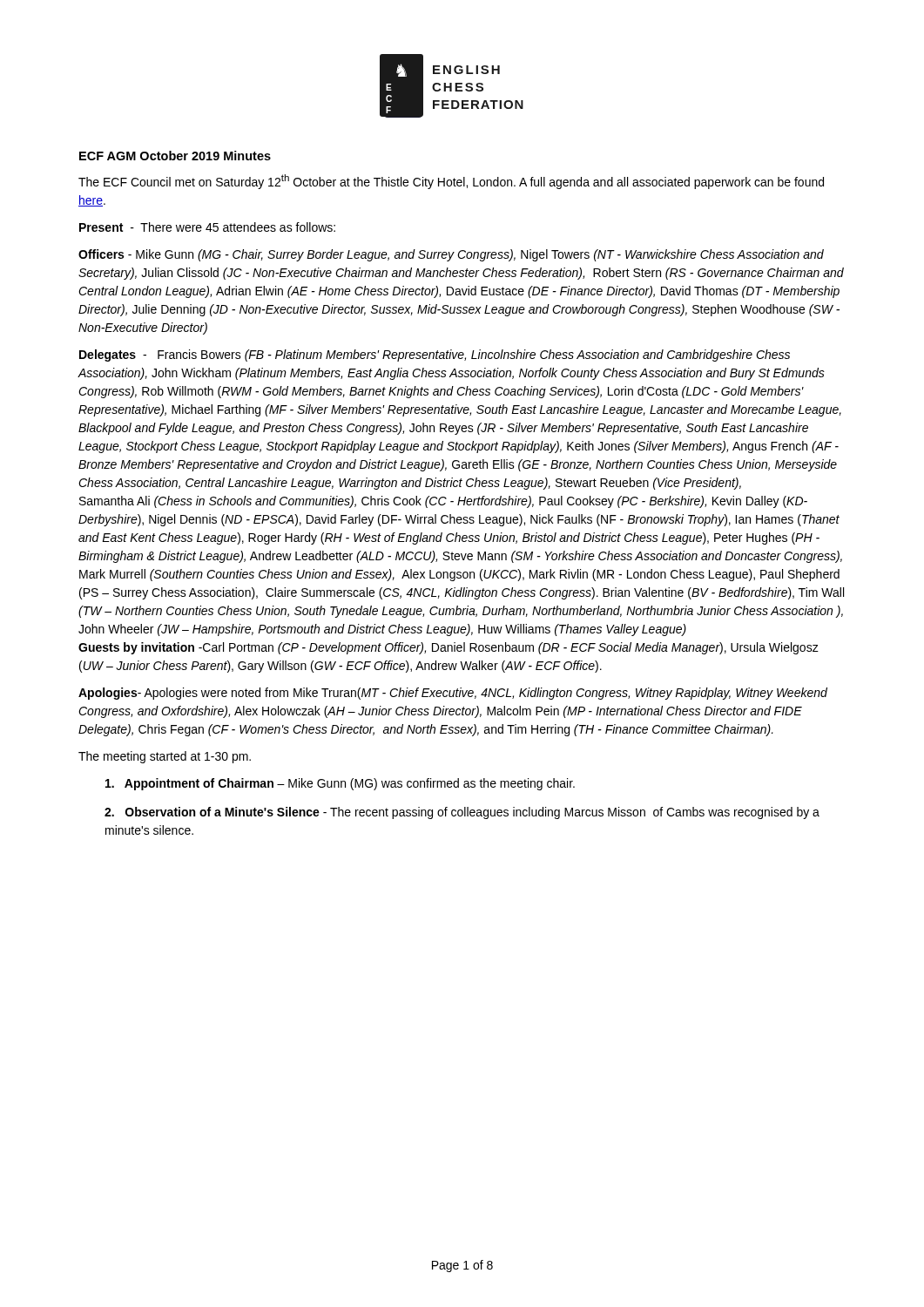
Task: Click on the text block that reads "Apologies- Apologies were noted from Mike"
Action: pyautogui.click(x=453, y=711)
